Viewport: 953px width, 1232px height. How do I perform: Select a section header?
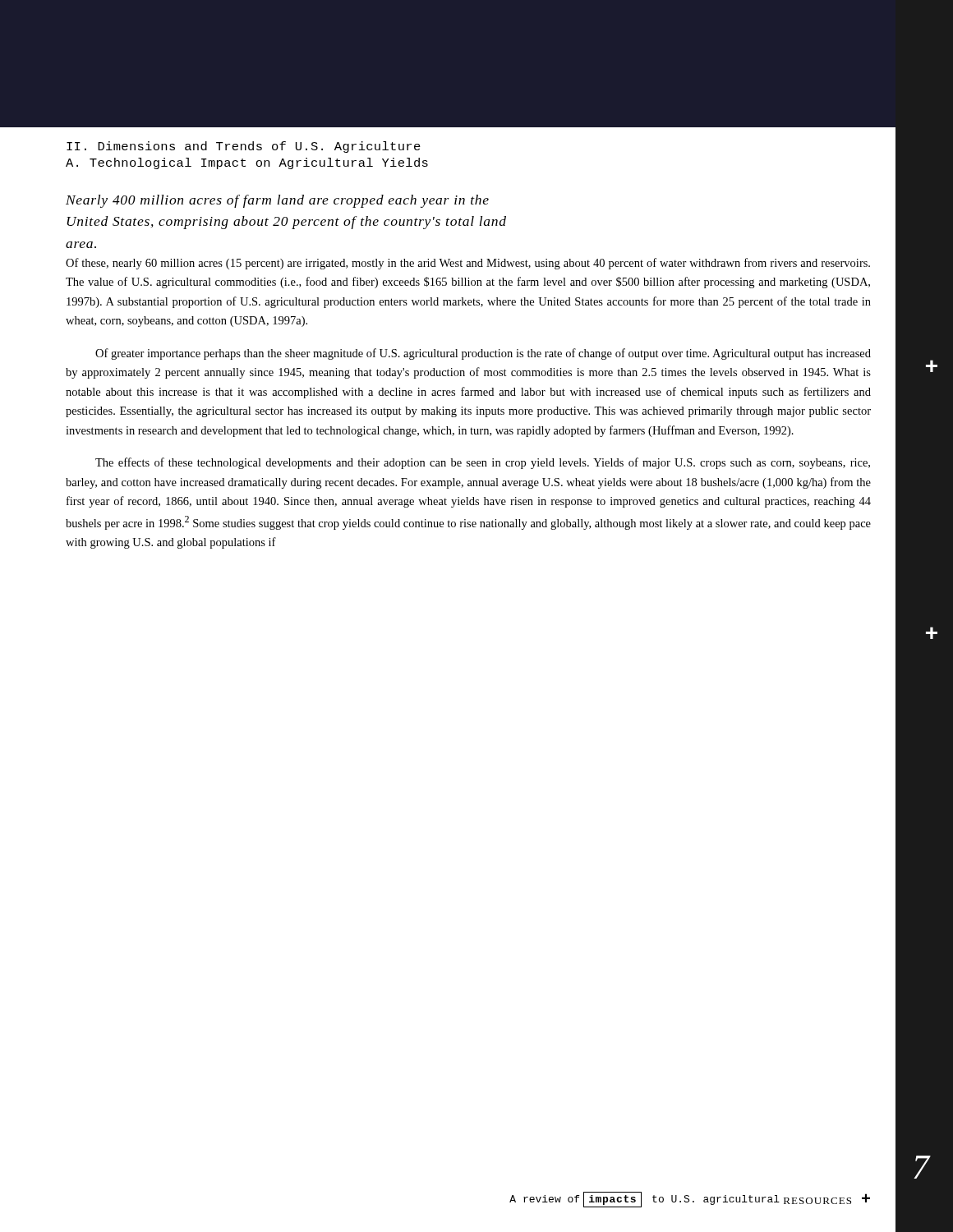(x=468, y=155)
